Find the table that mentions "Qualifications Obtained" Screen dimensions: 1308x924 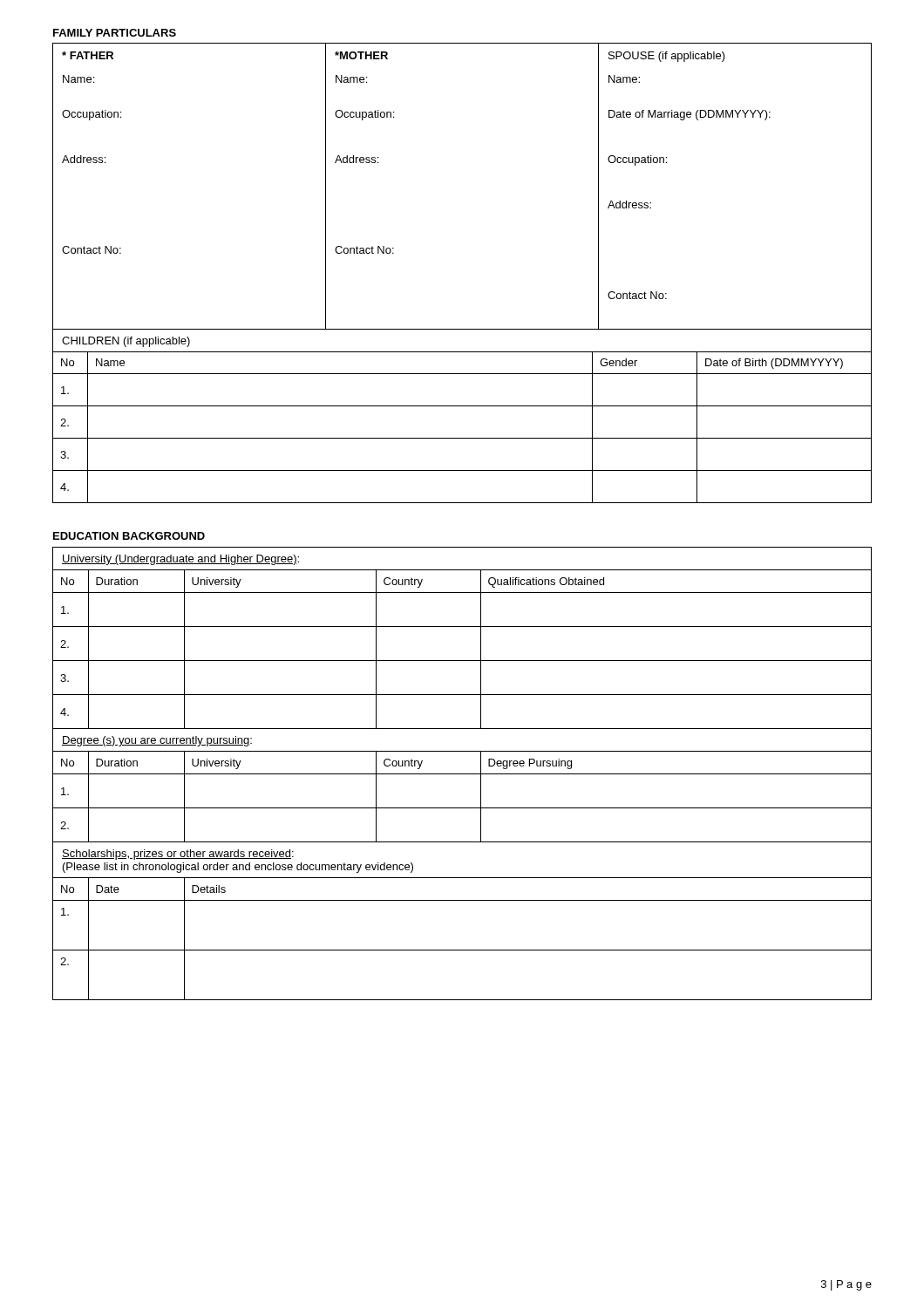point(462,650)
